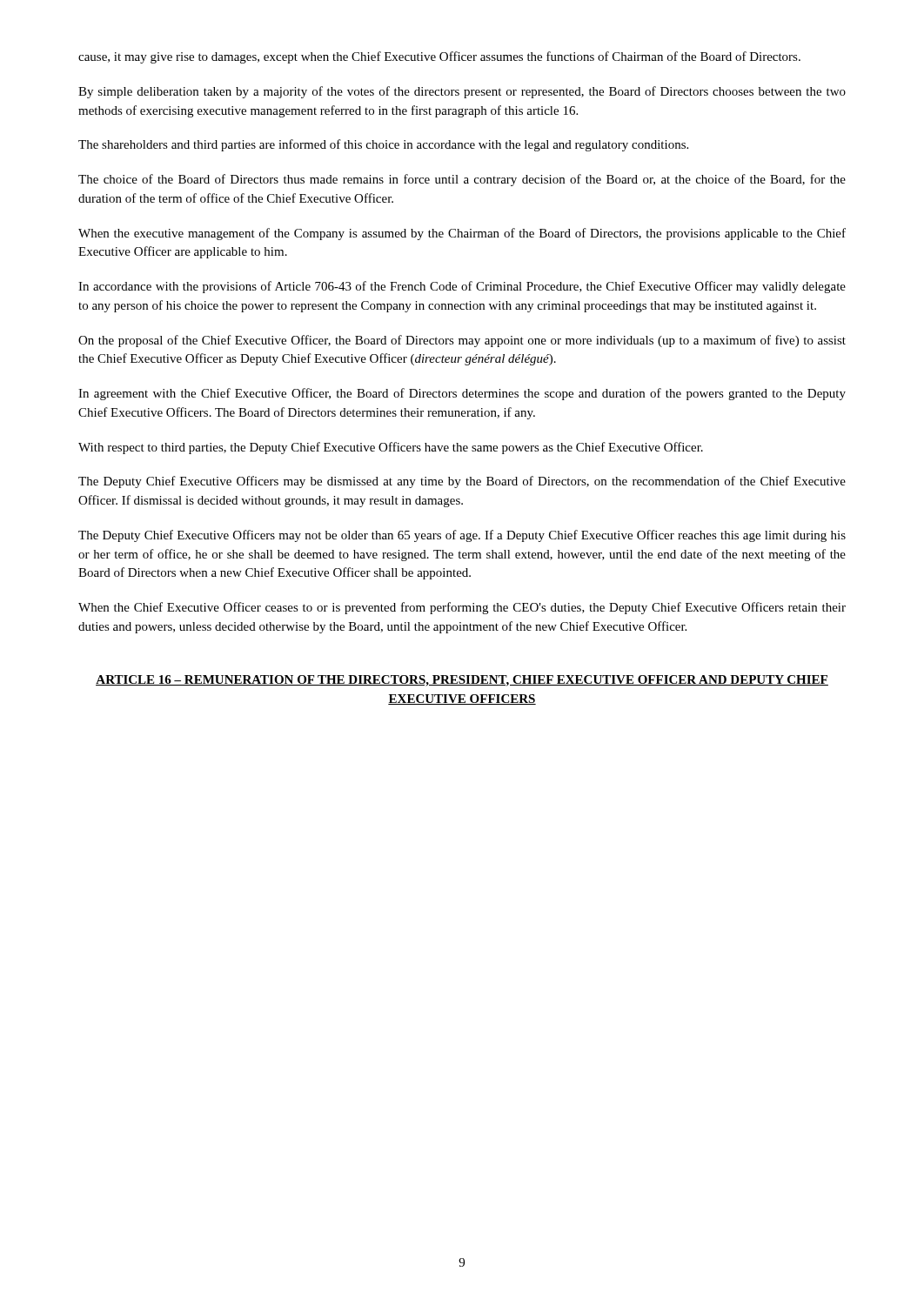Locate the section header that opens with "ARTICLE 16 – REMUNERATION OF"

[x=462, y=689]
